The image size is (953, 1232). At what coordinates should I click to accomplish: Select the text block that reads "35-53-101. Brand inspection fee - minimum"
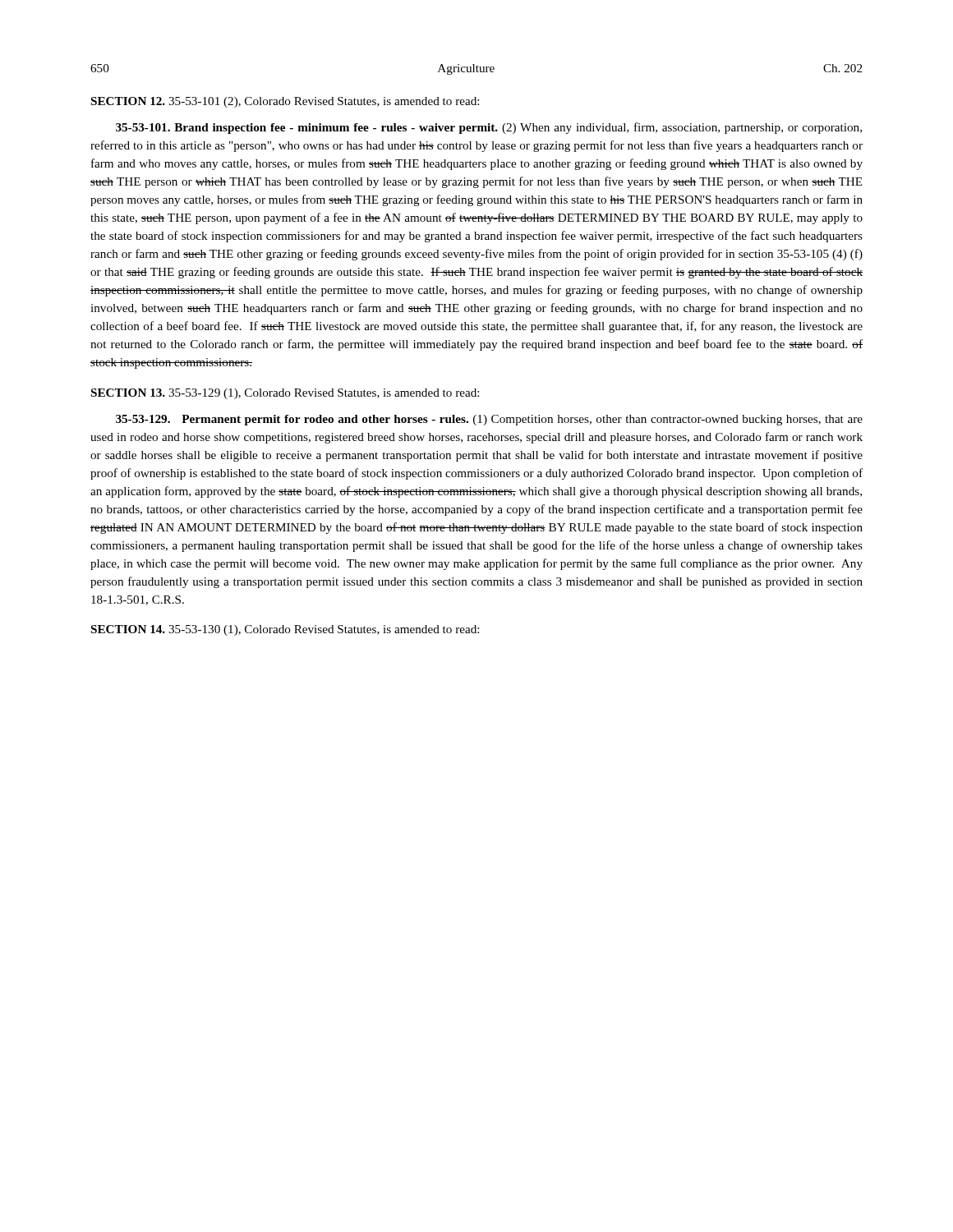pos(476,245)
